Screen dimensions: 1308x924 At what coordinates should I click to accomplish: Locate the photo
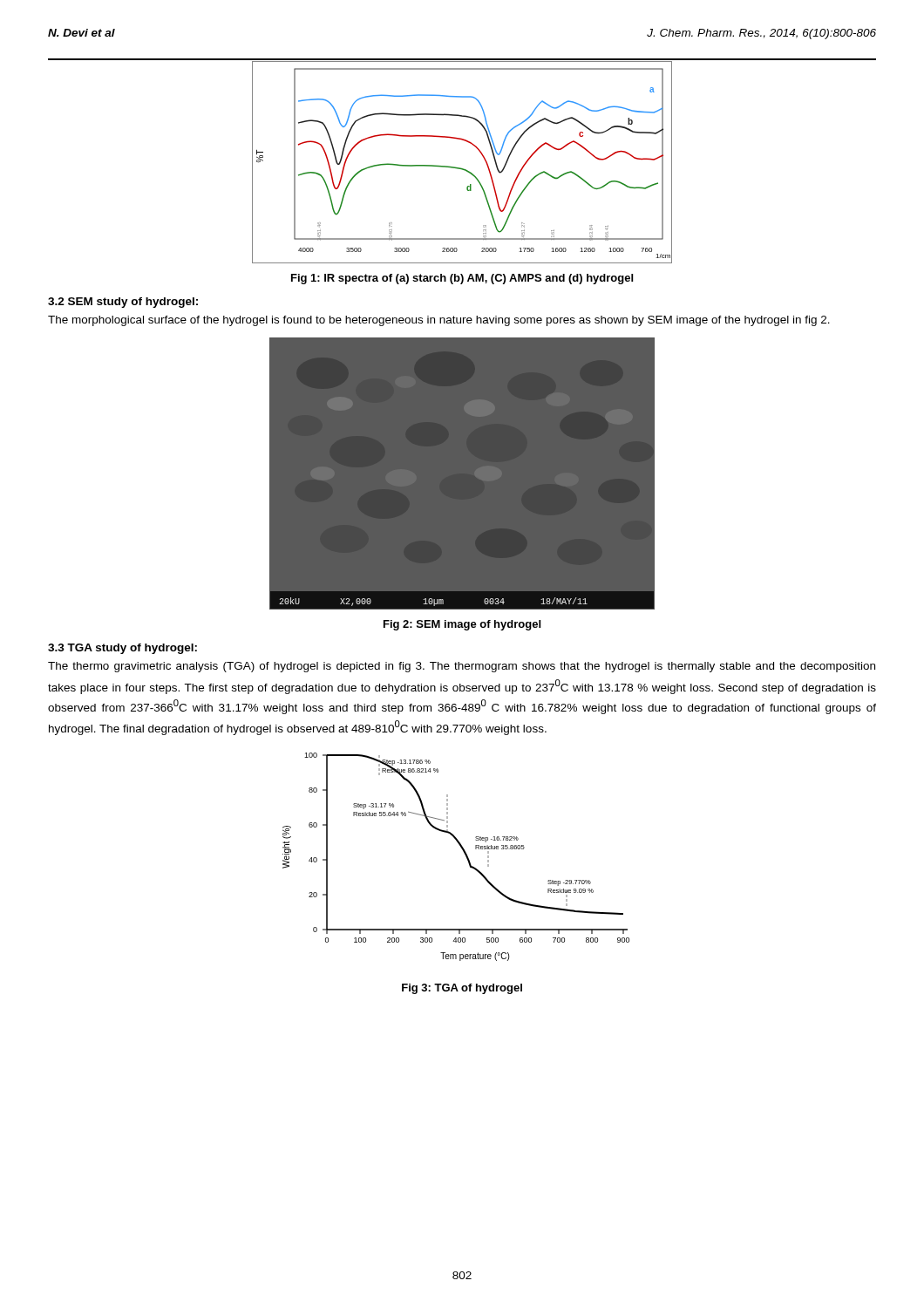coord(462,475)
